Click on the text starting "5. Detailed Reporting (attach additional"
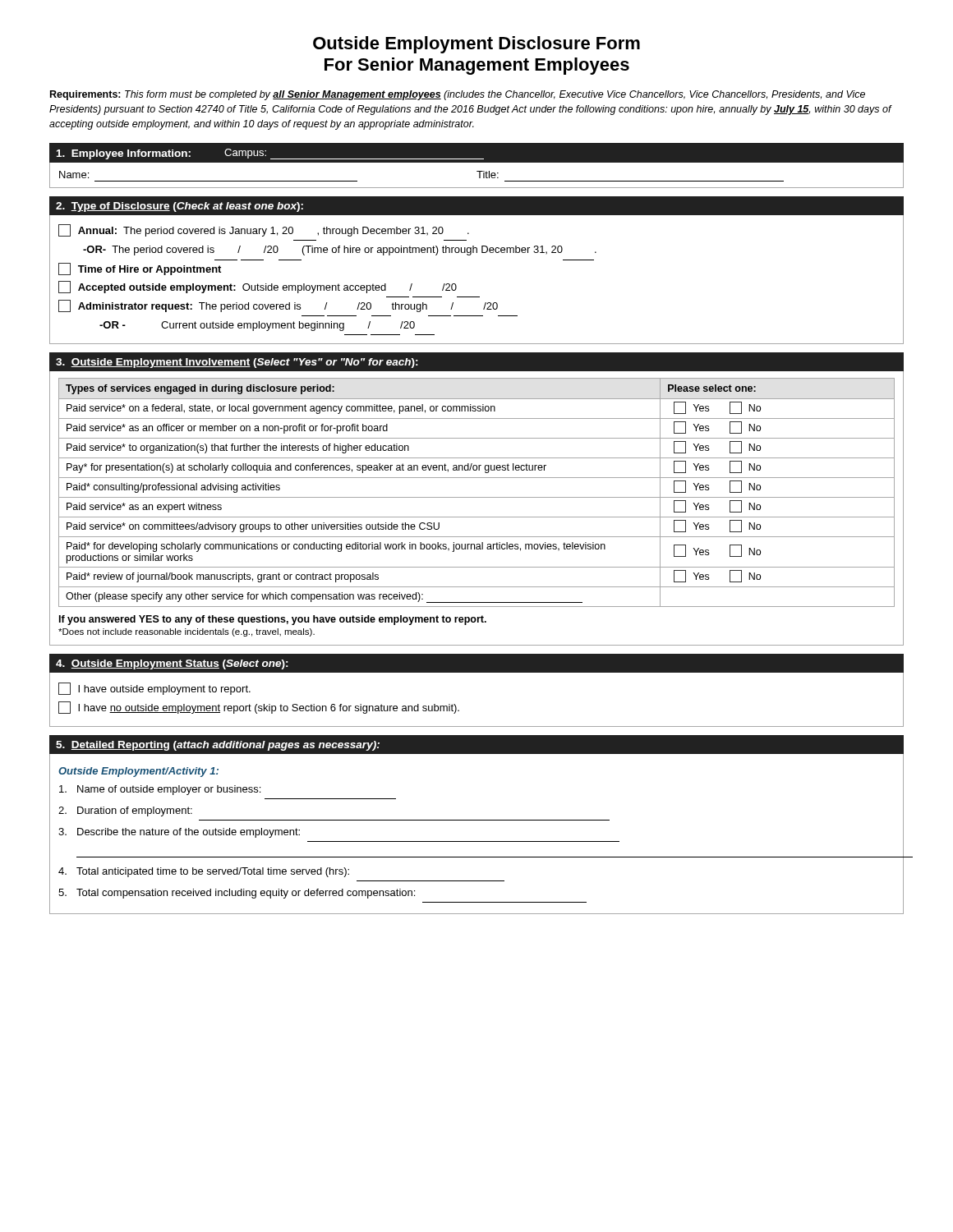The width and height of the screenshot is (953, 1232). click(x=476, y=744)
